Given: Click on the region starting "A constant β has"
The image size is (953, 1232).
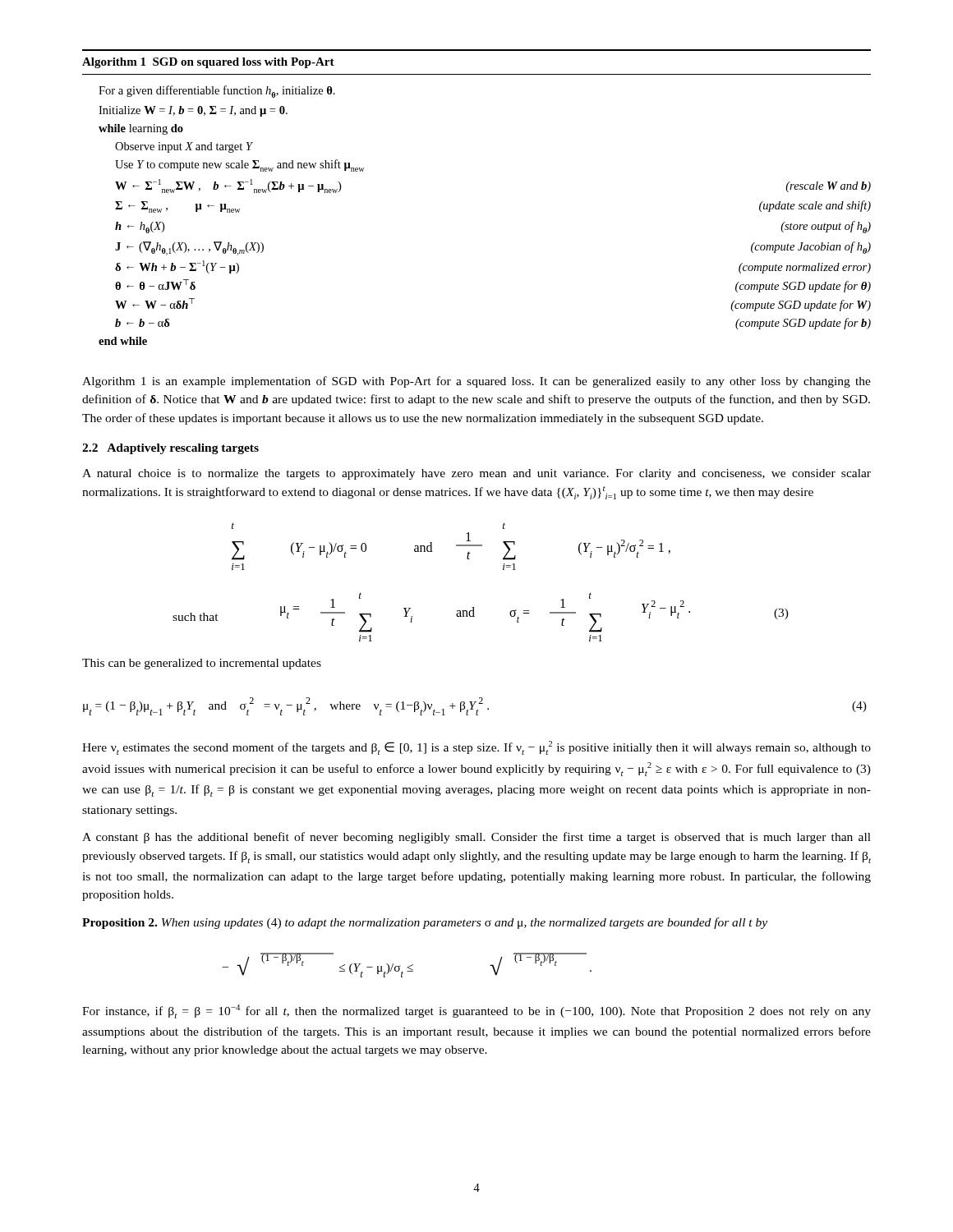Looking at the screenshot, I should [476, 866].
